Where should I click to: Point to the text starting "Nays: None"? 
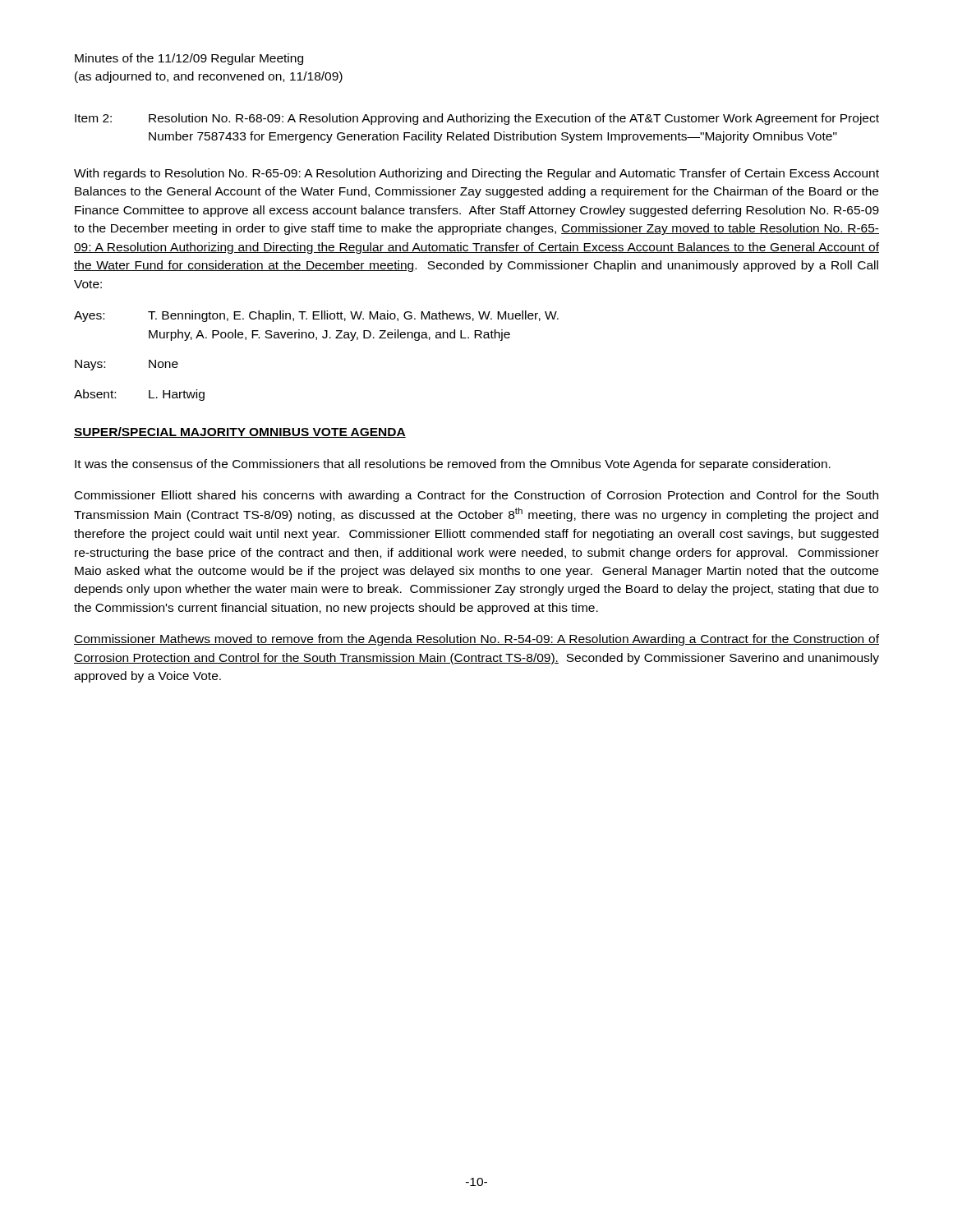(x=92, y=365)
